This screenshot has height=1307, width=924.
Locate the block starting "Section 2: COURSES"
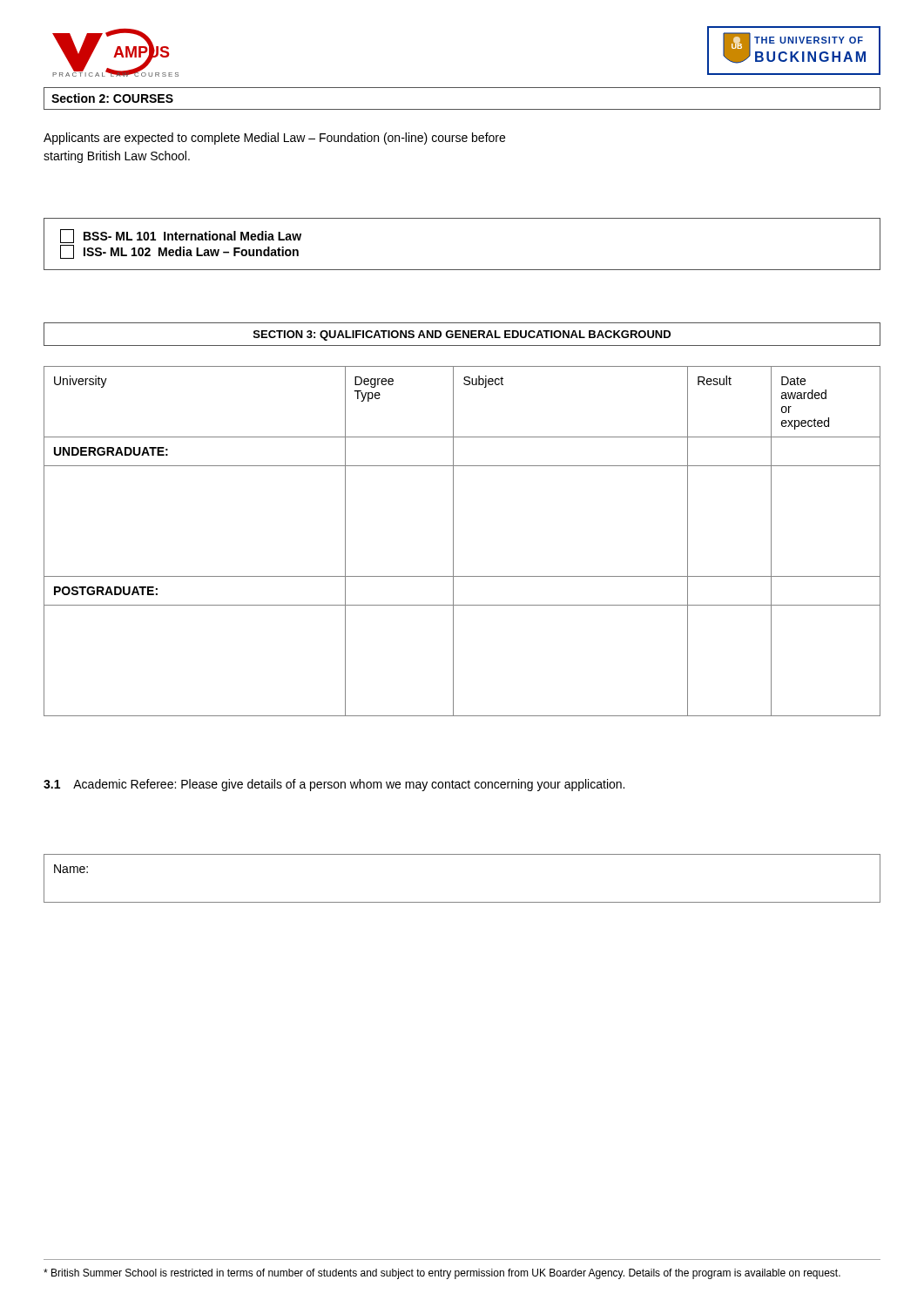[112, 98]
